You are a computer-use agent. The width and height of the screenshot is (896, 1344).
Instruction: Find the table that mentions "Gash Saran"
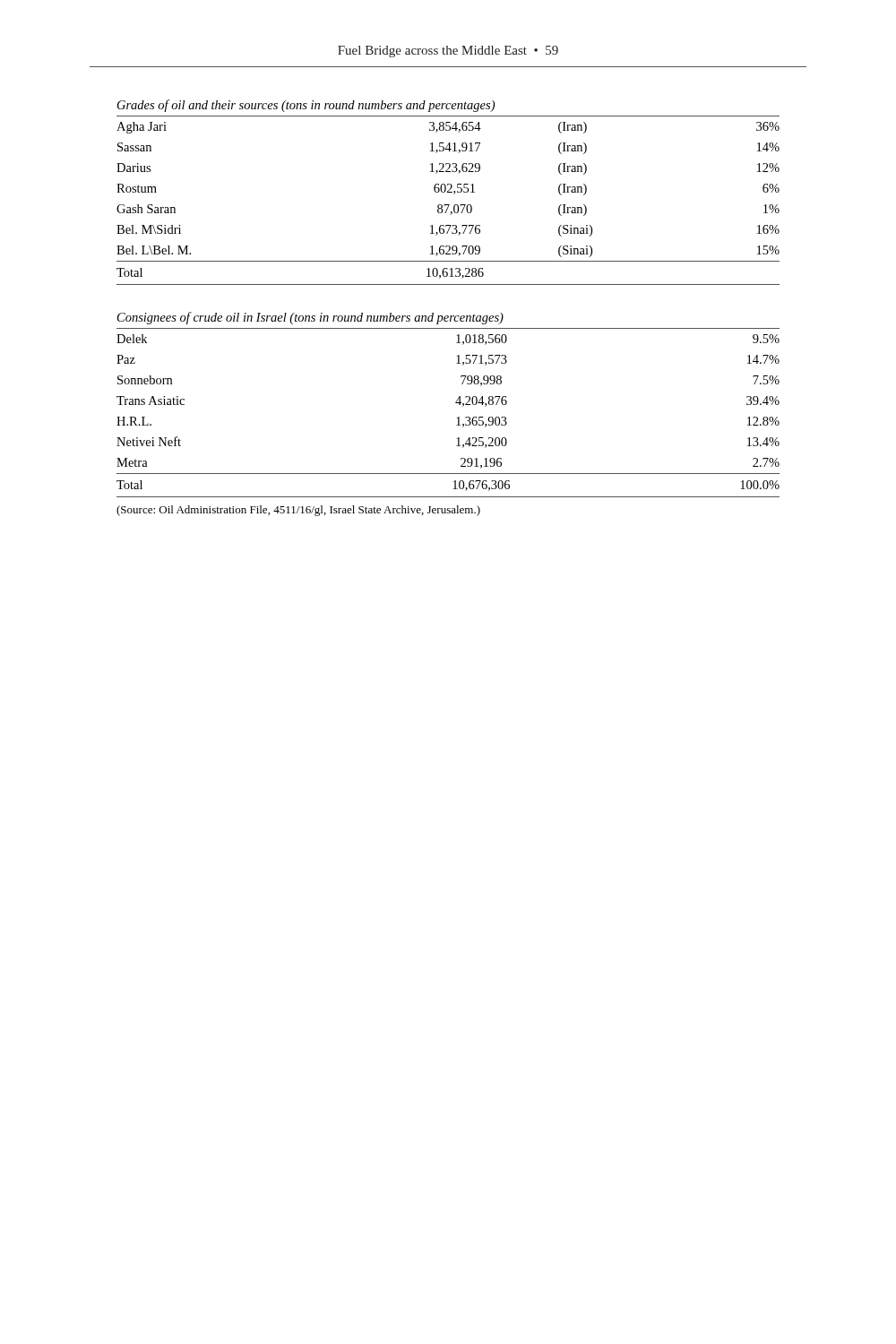click(x=448, y=191)
